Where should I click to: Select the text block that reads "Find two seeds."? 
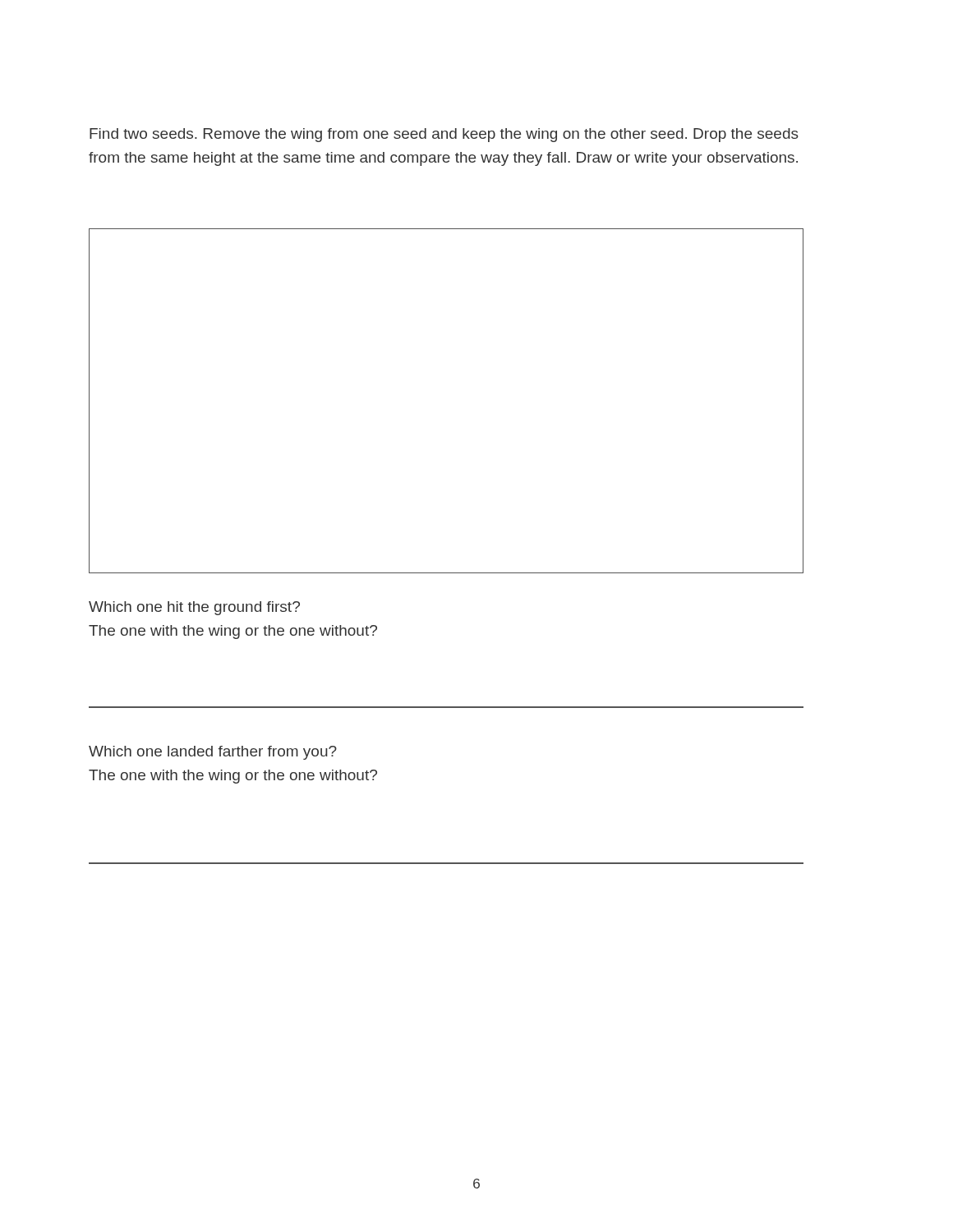coord(444,146)
